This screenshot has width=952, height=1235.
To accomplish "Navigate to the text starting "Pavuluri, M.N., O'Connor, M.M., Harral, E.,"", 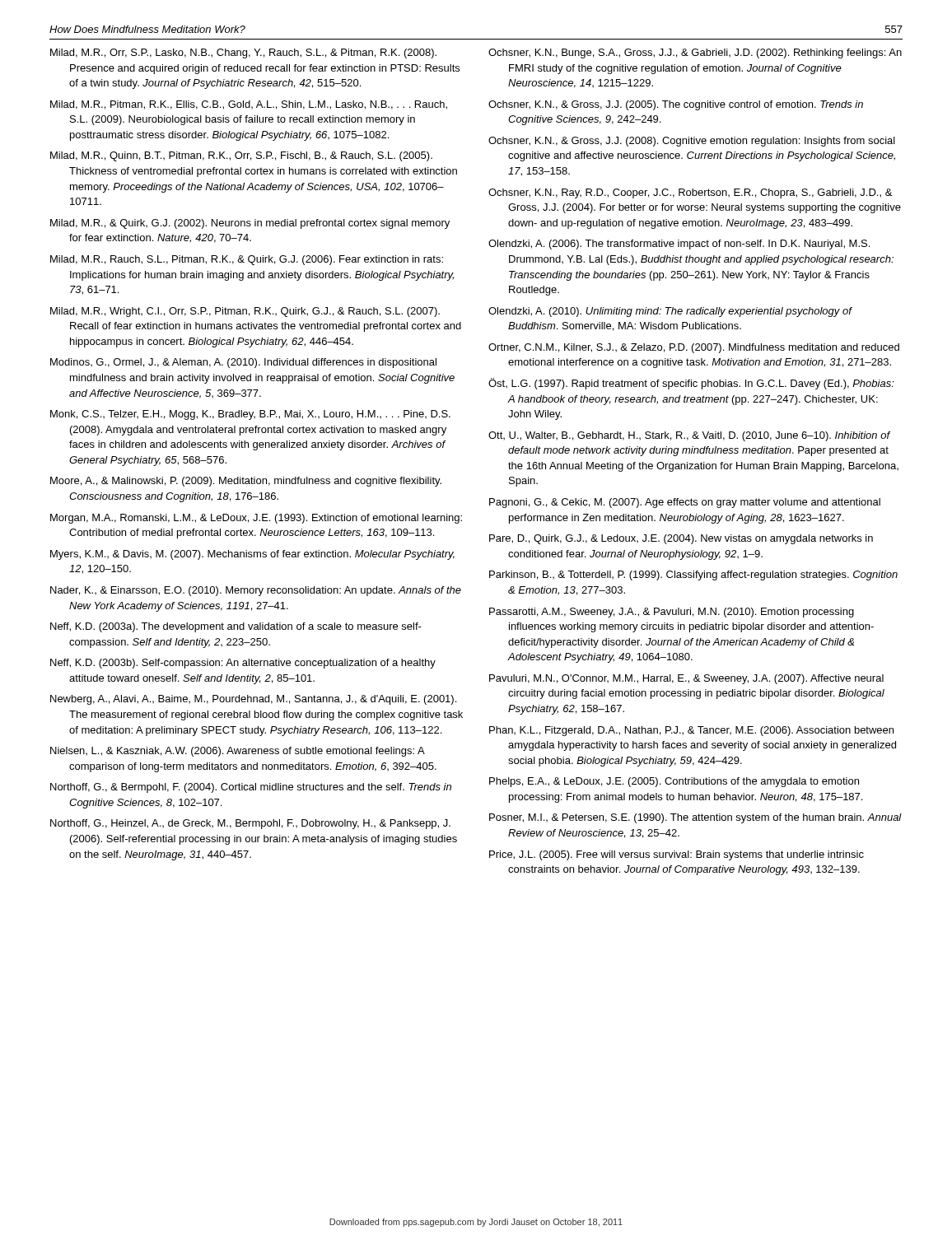I will point(686,693).
